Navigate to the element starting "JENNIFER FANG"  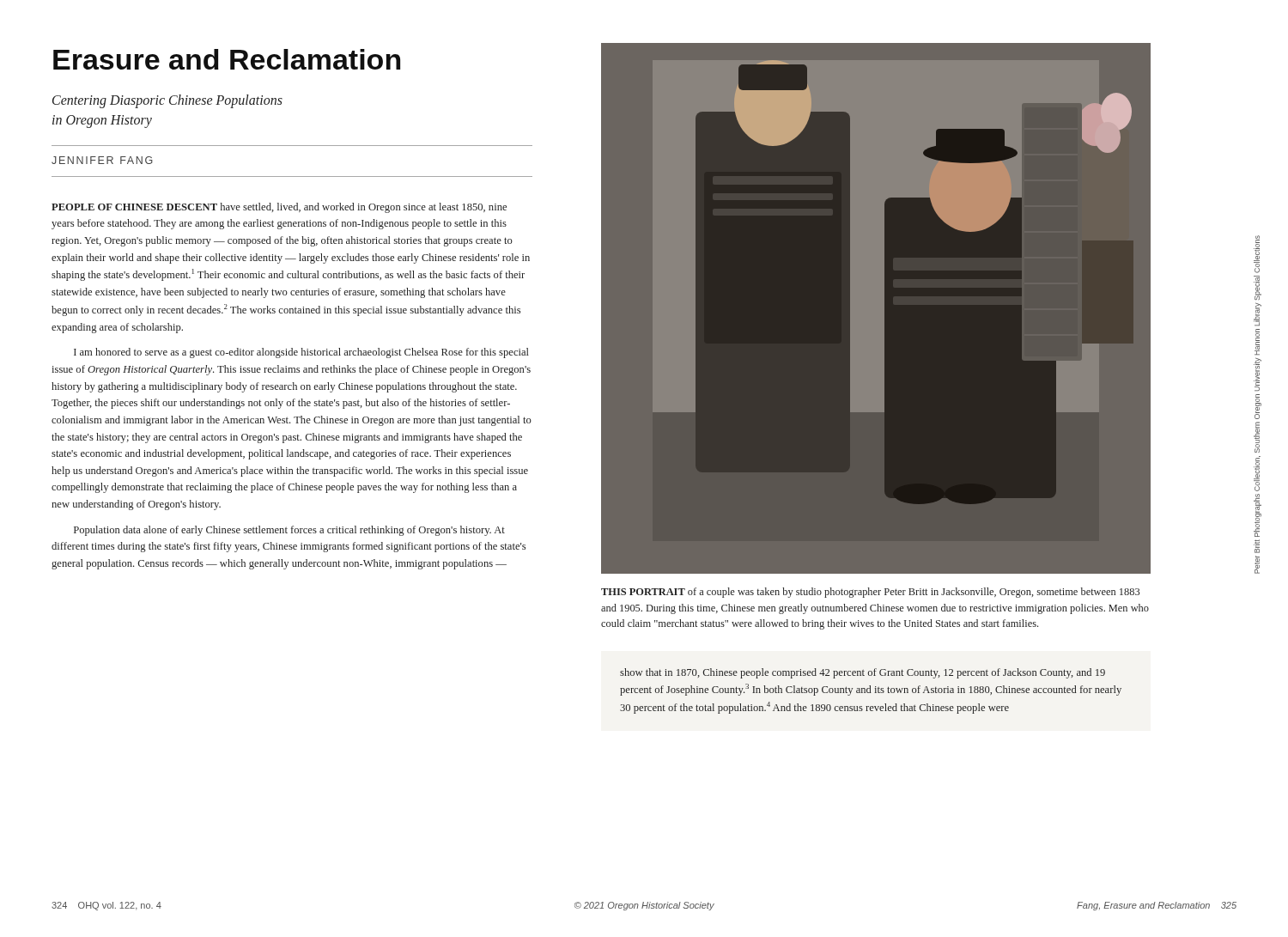tap(103, 161)
